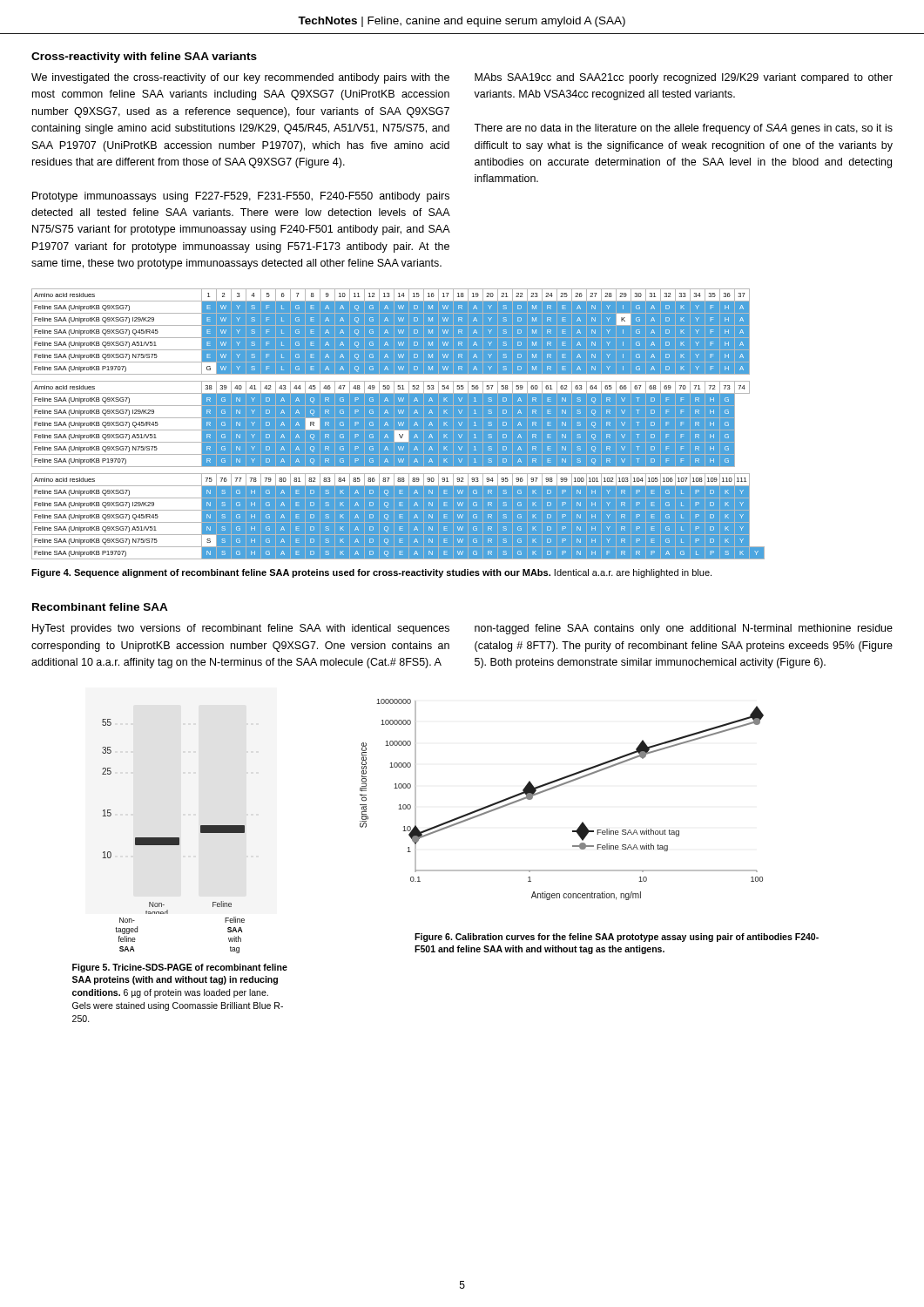Select the caption that says "Figure 5. Tricine-SDS-PAGE of"

tap(180, 993)
